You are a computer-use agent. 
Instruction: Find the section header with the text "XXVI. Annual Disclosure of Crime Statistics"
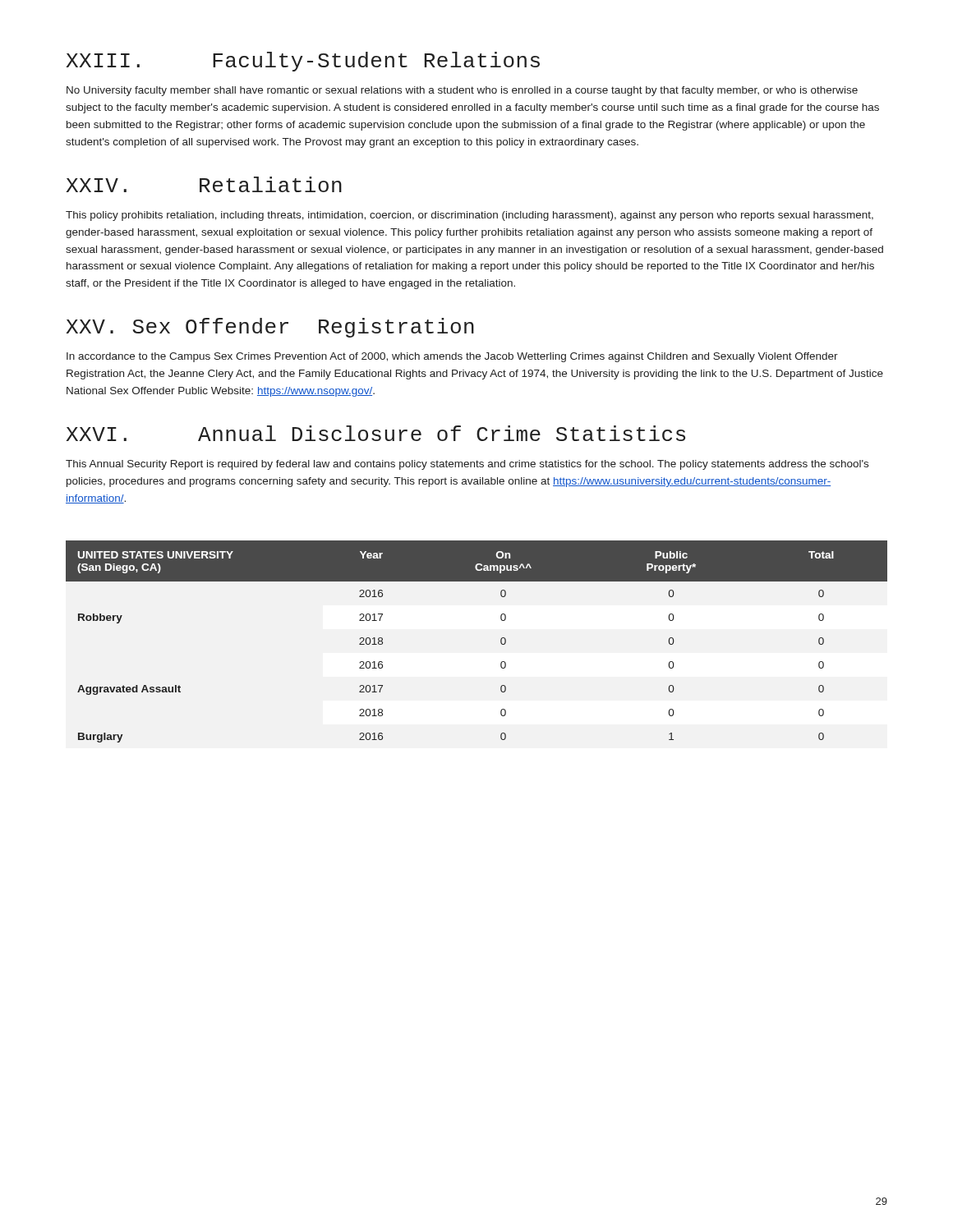476,435
